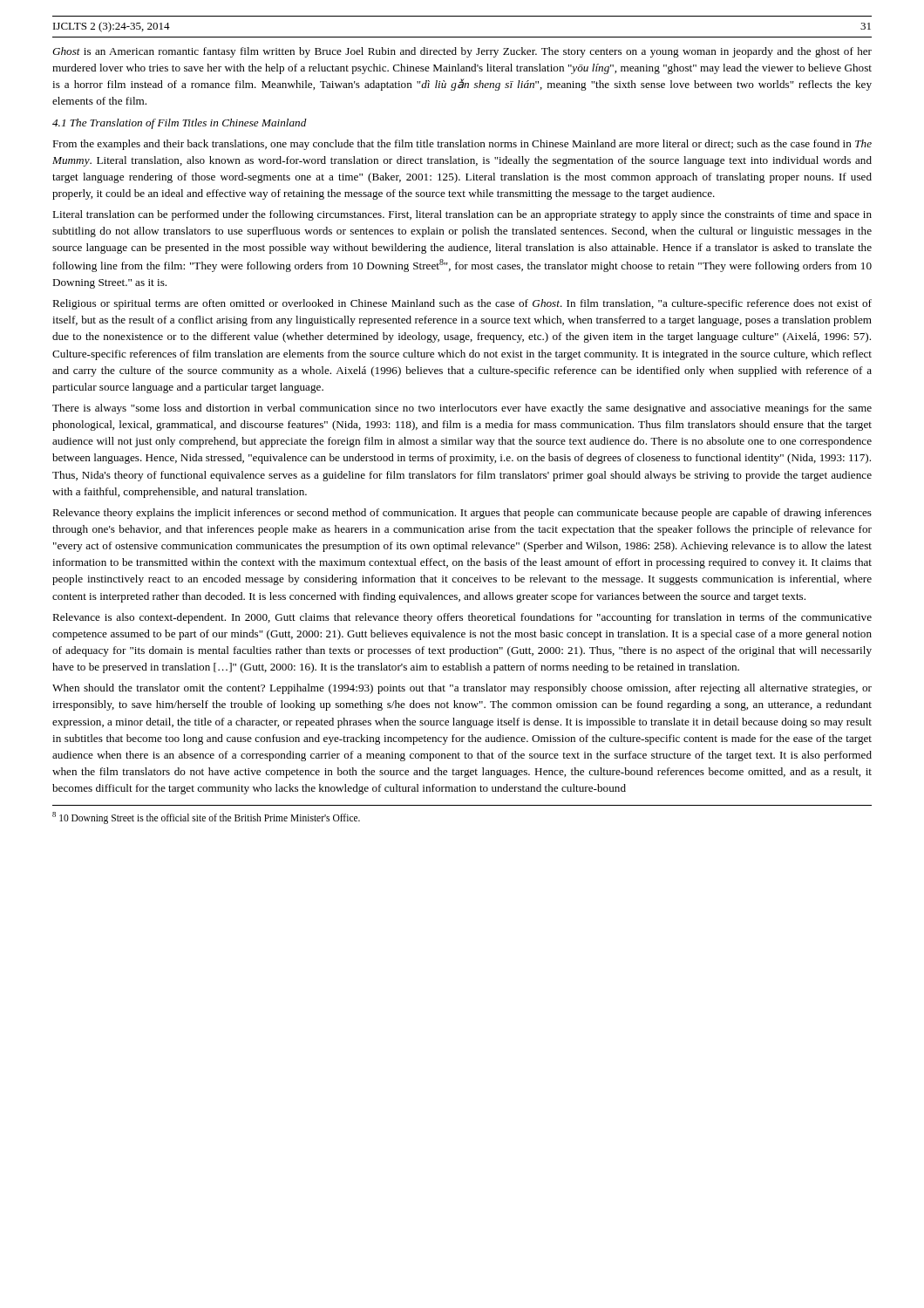Image resolution: width=924 pixels, height=1308 pixels.
Task: Navigate to the region starting "From the examples and their back translations,"
Action: click(462, 168)
